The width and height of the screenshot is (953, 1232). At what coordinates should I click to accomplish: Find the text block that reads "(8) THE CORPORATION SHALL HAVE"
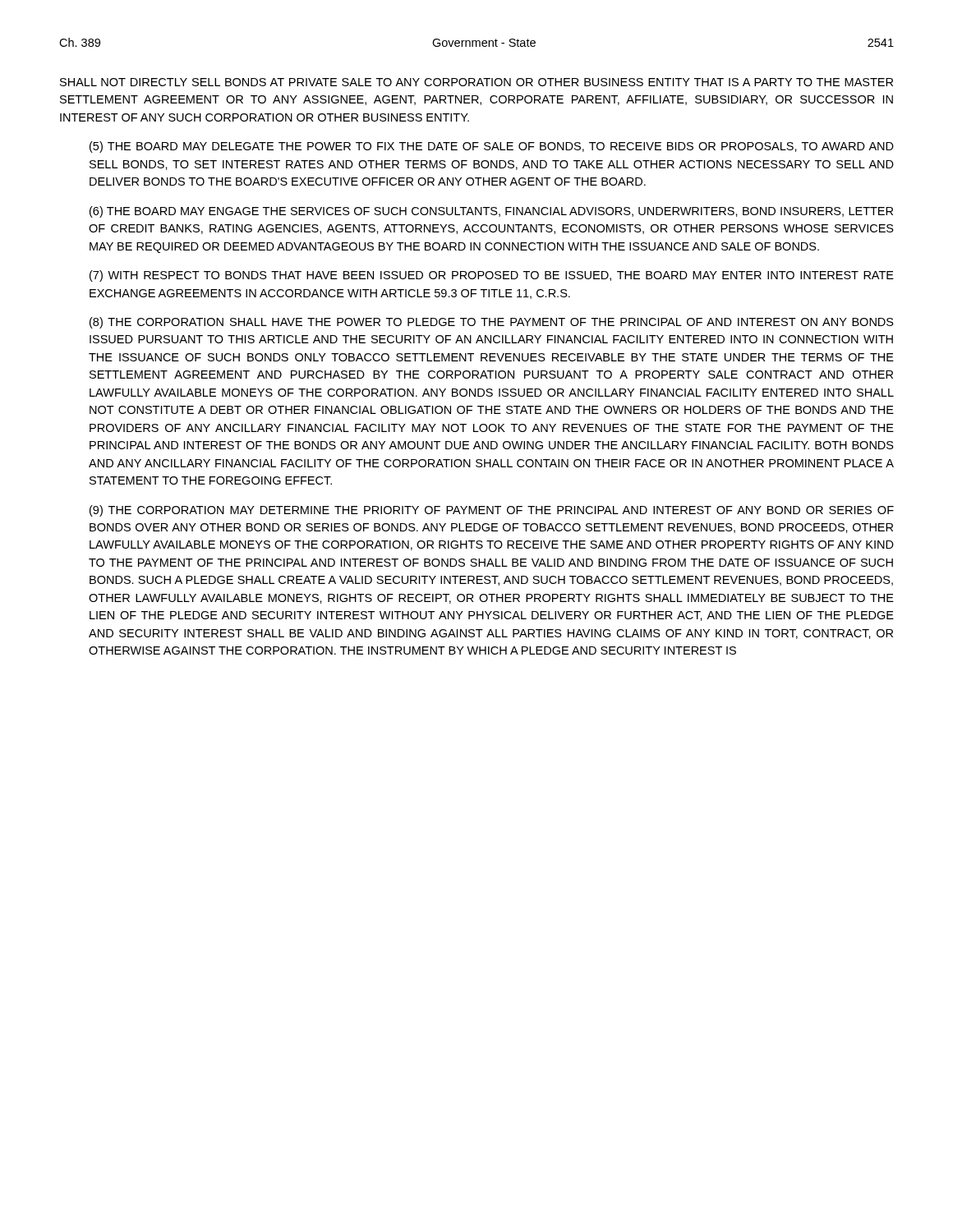point(491,401)
